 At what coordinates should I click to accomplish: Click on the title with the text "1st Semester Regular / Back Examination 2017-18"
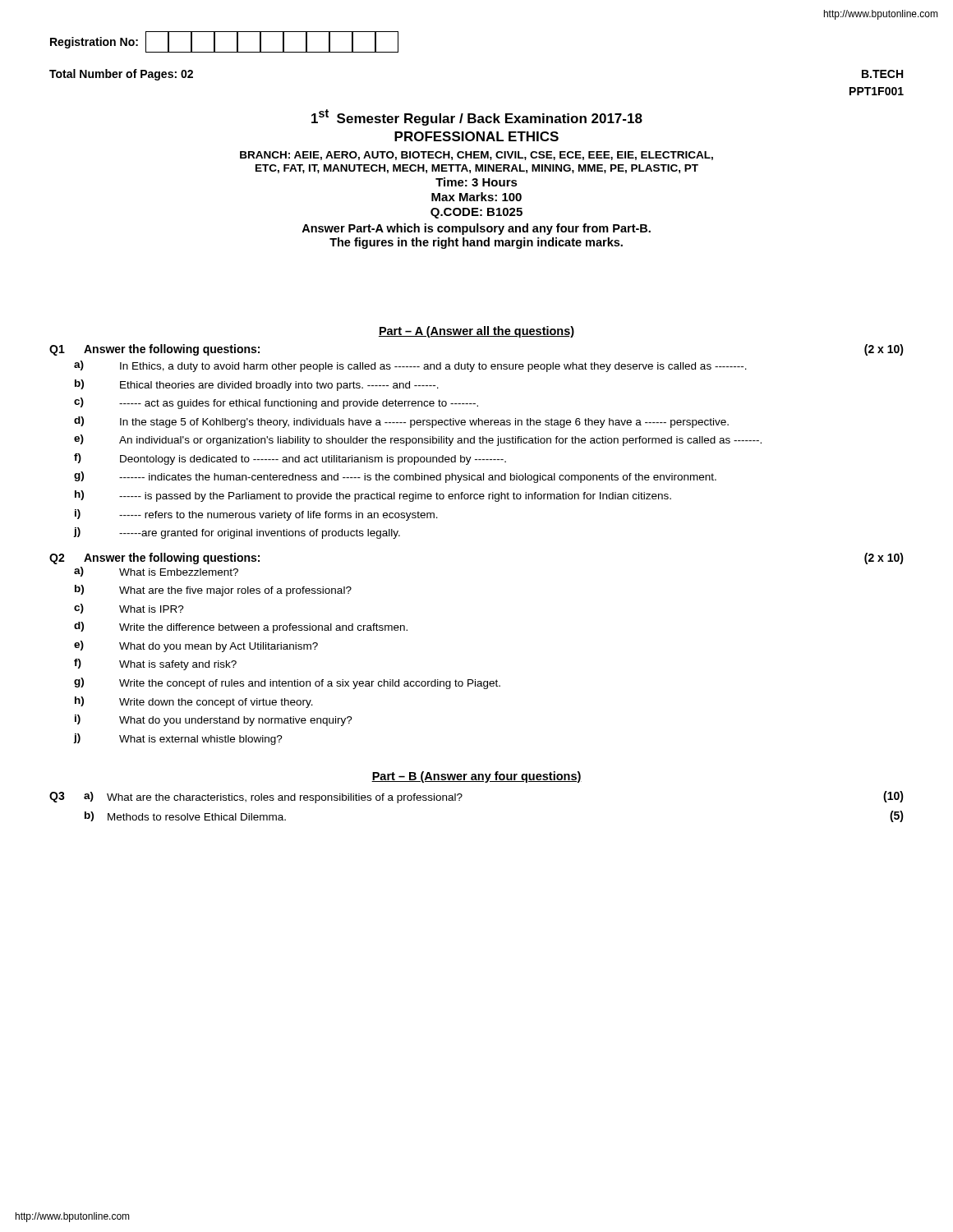click(476, 116)
